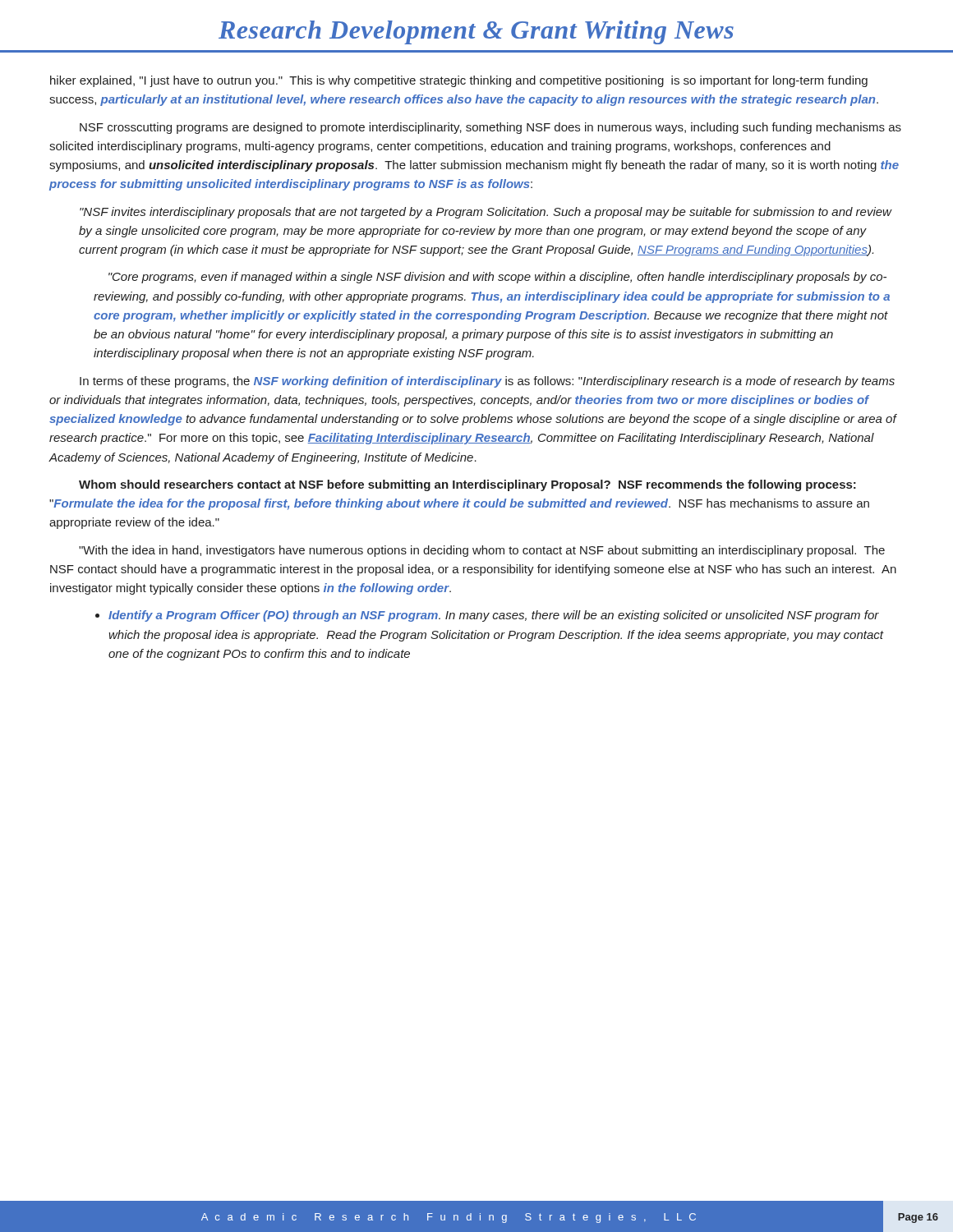The width and height of the screenshot is (953, 1232).
Task: Click on the text block starting "Identify a Program Officer (PO) through an"
Action: pyautogui.click(x=497, y=634)
